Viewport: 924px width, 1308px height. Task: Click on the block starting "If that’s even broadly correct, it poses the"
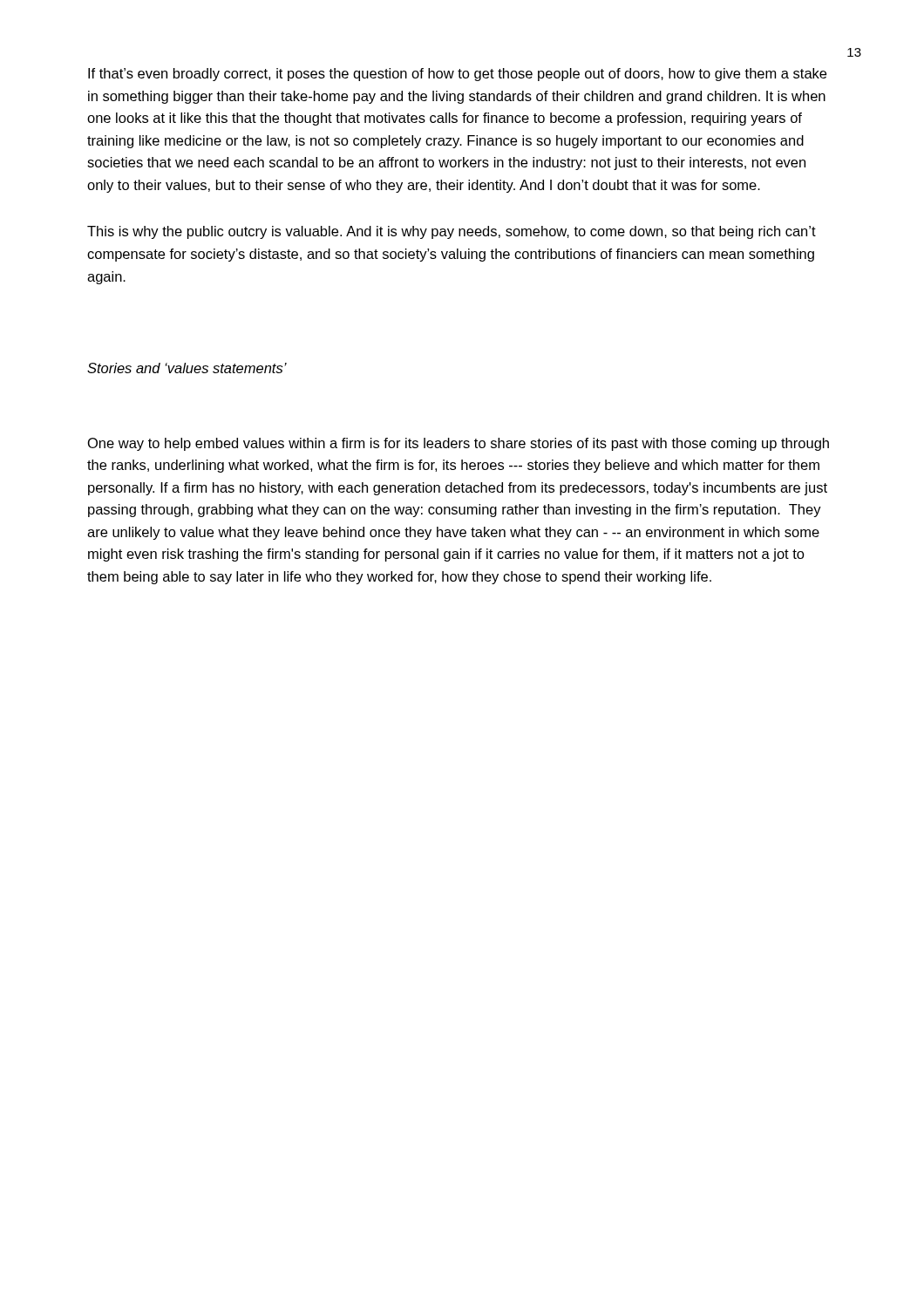pos(457,129)
